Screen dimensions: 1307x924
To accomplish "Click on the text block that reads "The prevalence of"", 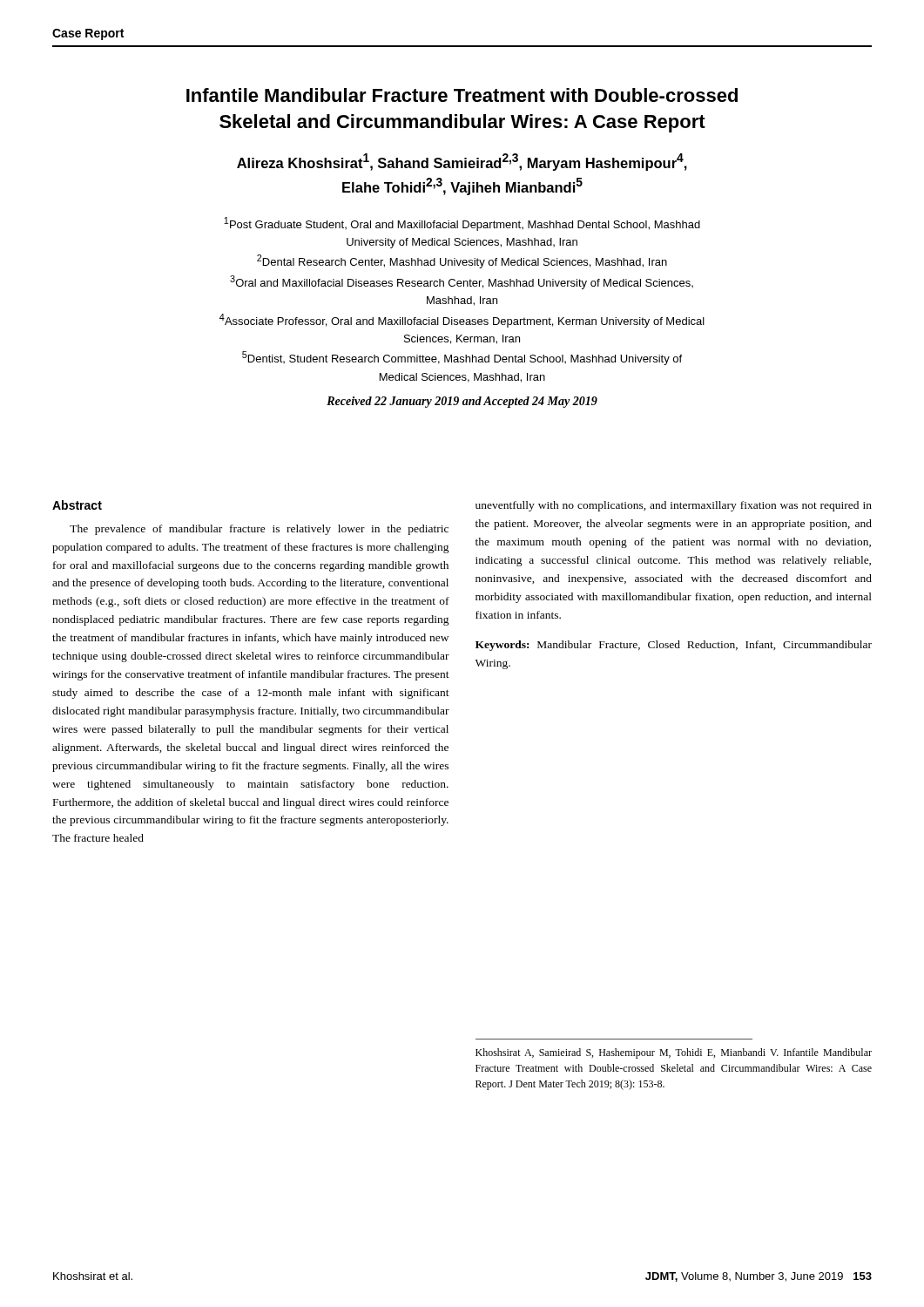I will (x=251, y=684).
